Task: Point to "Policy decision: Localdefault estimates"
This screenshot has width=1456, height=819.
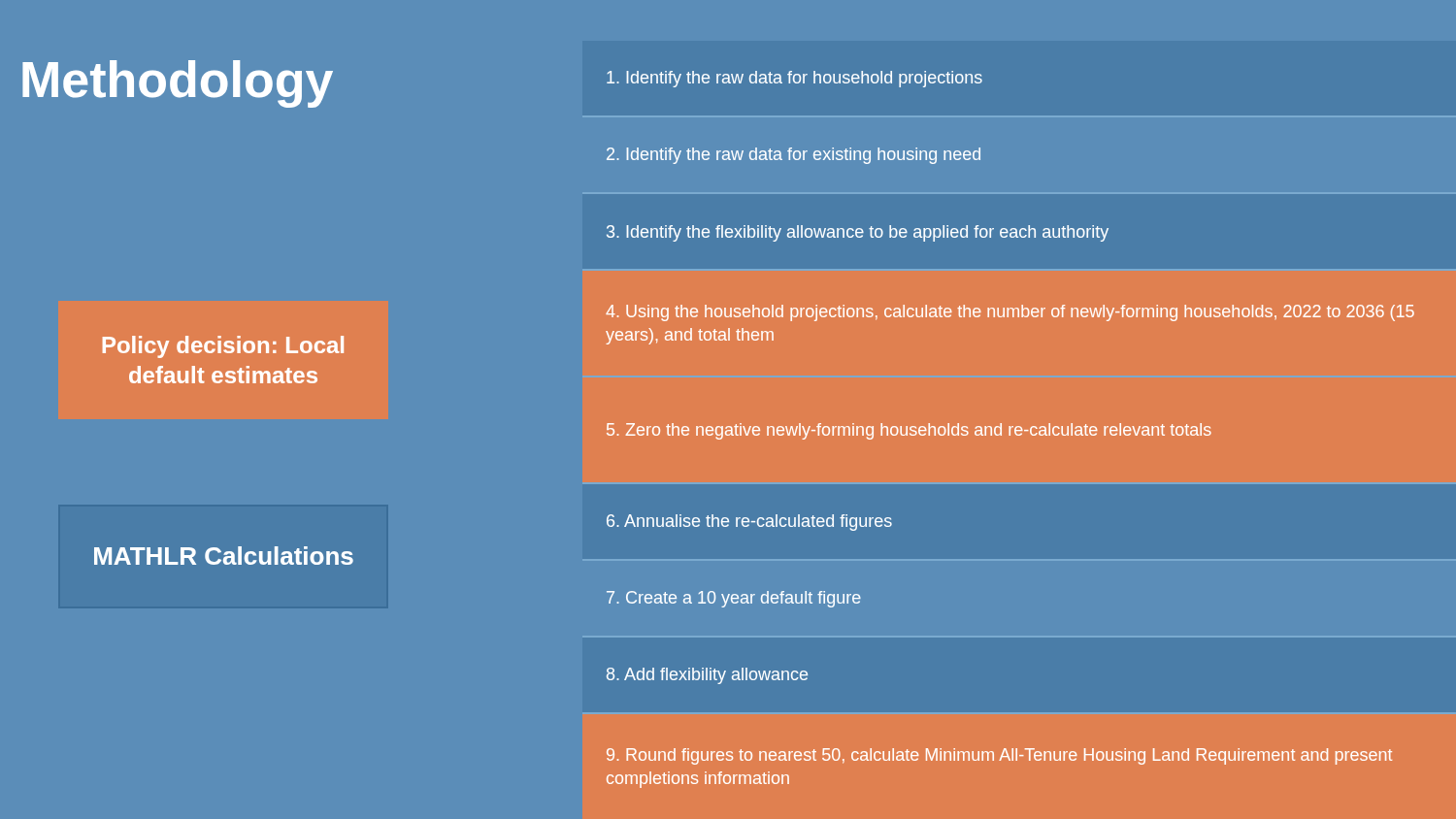Action: click(223, 360)
